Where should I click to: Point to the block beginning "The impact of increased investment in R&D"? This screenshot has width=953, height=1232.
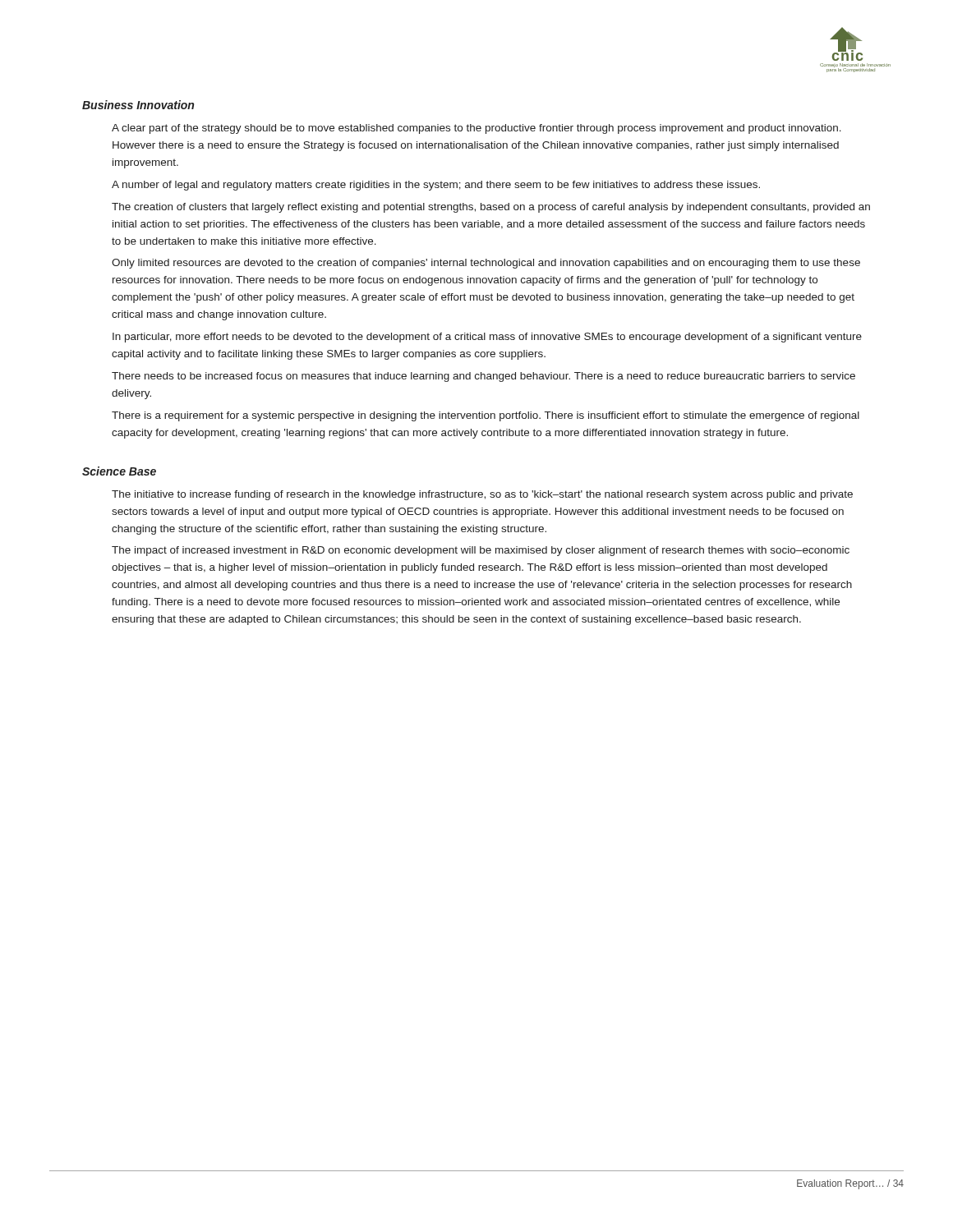(482, 585)
